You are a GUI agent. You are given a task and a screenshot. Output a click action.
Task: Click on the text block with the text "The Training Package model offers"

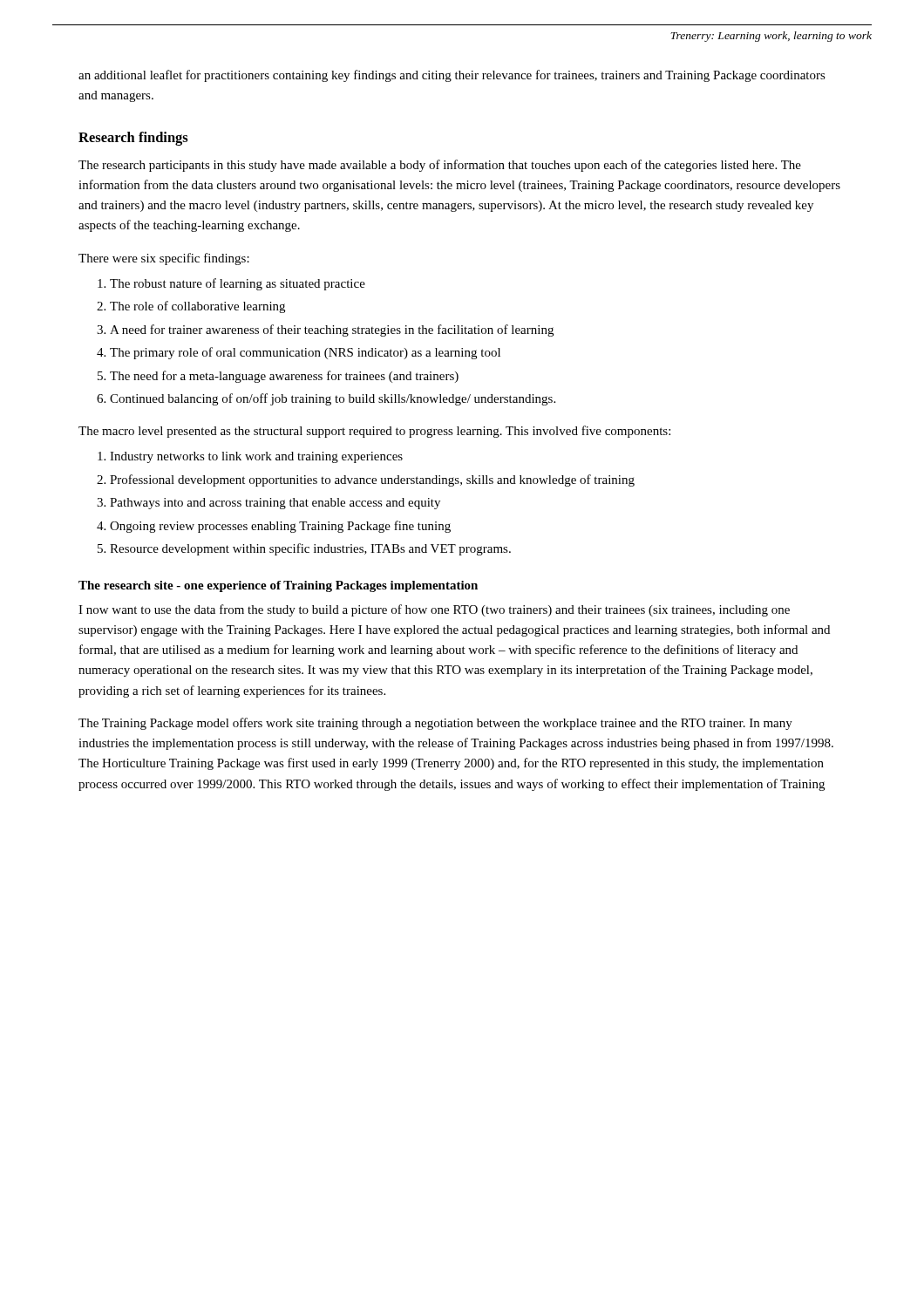(456, 753)
